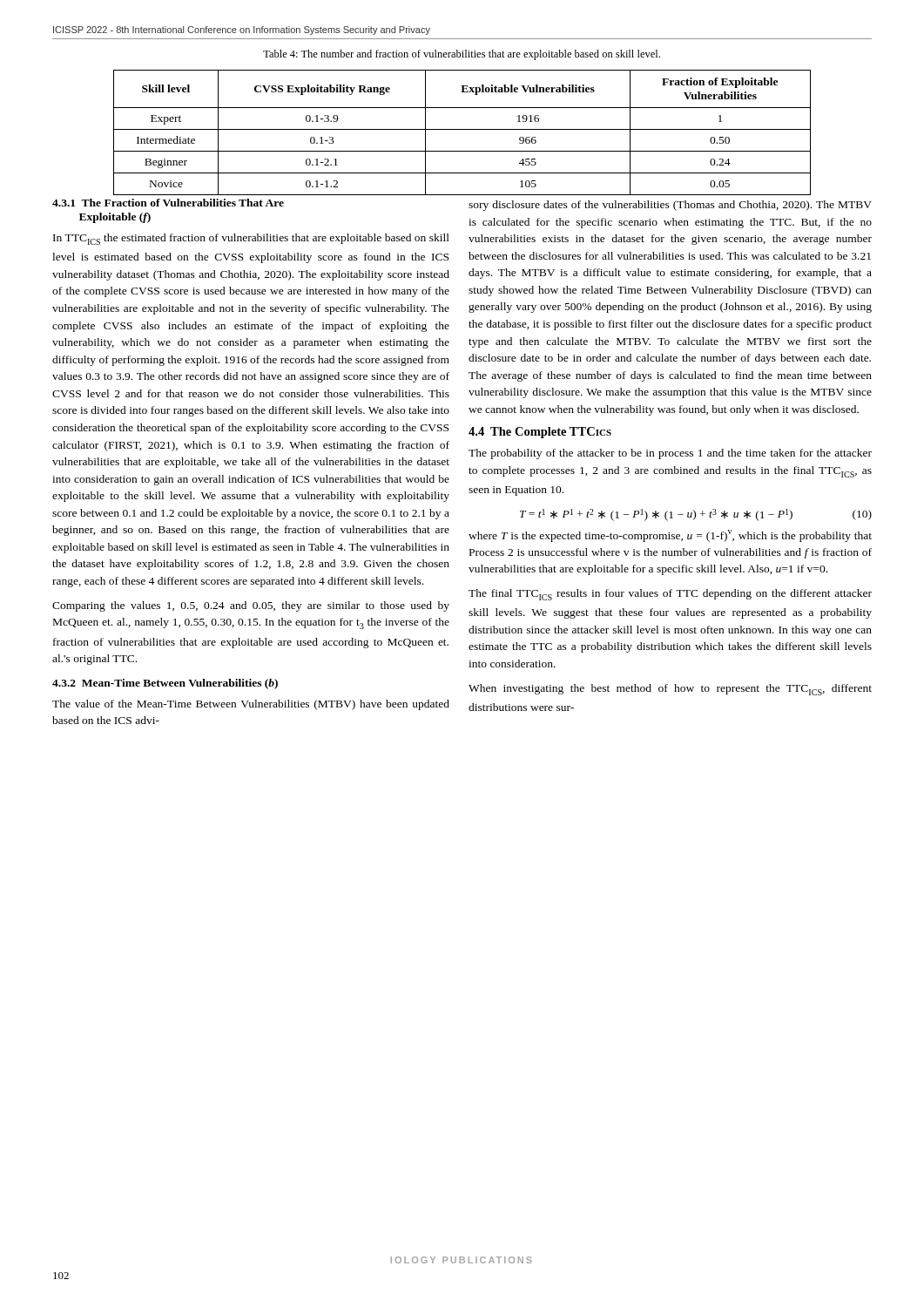Click on the passage starting "where T is the expected time-to-compromise, u"
Screen dimensions: 1307x924
(670, 551)
